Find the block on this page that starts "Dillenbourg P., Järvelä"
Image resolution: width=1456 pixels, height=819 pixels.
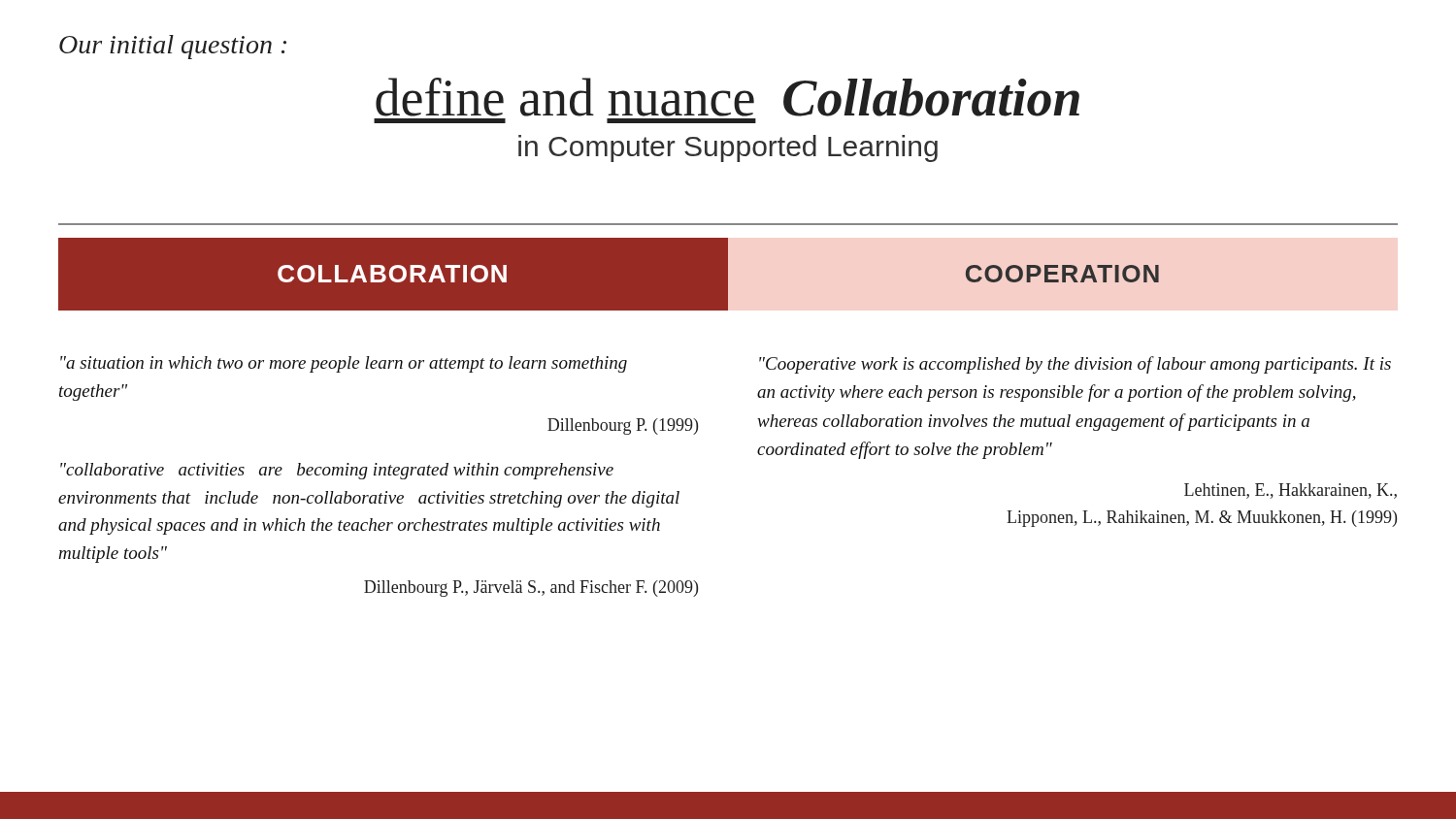pyautogui.click(x=531, y=587)
